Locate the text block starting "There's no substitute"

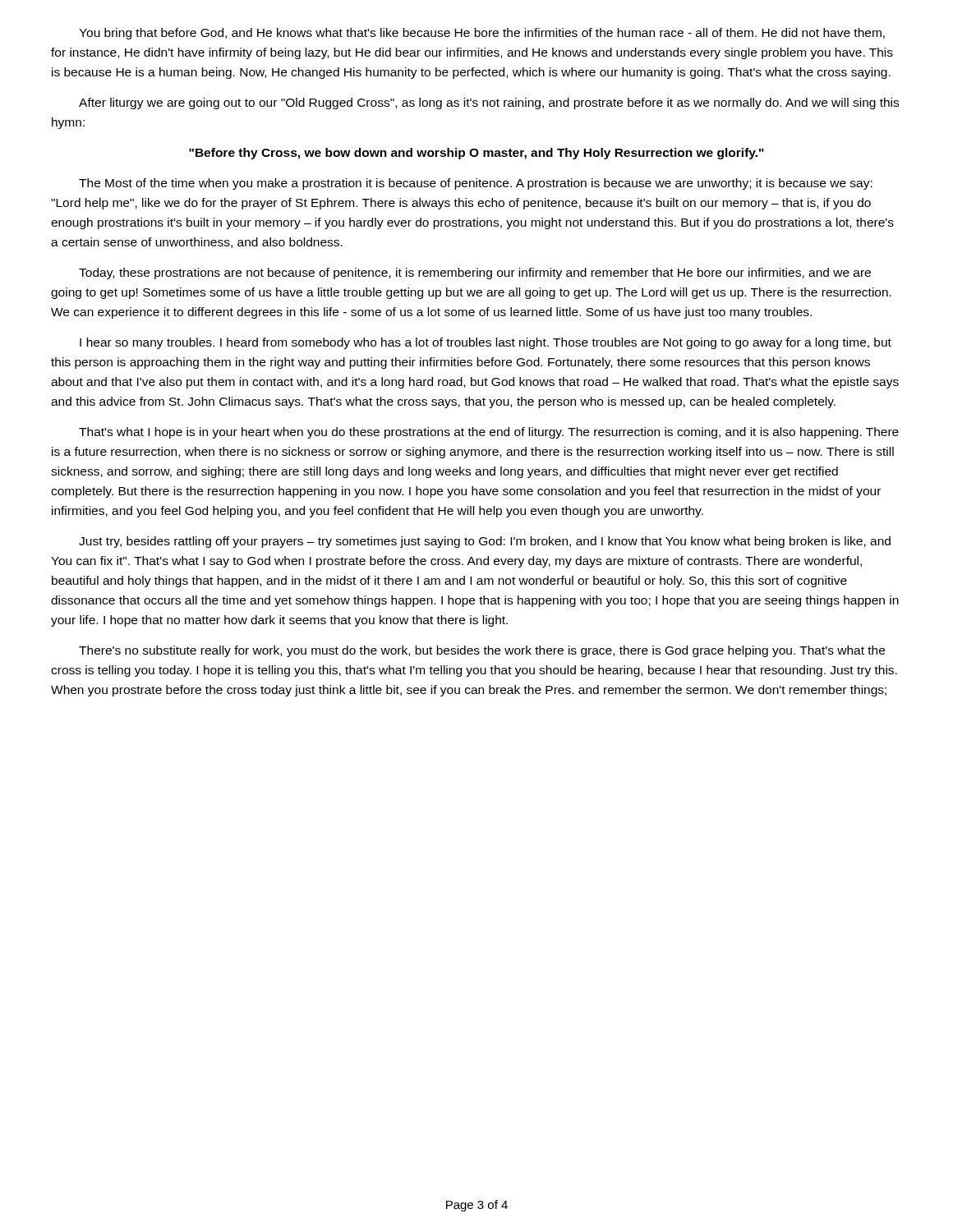pyautogui.click(x=476, y=671)
